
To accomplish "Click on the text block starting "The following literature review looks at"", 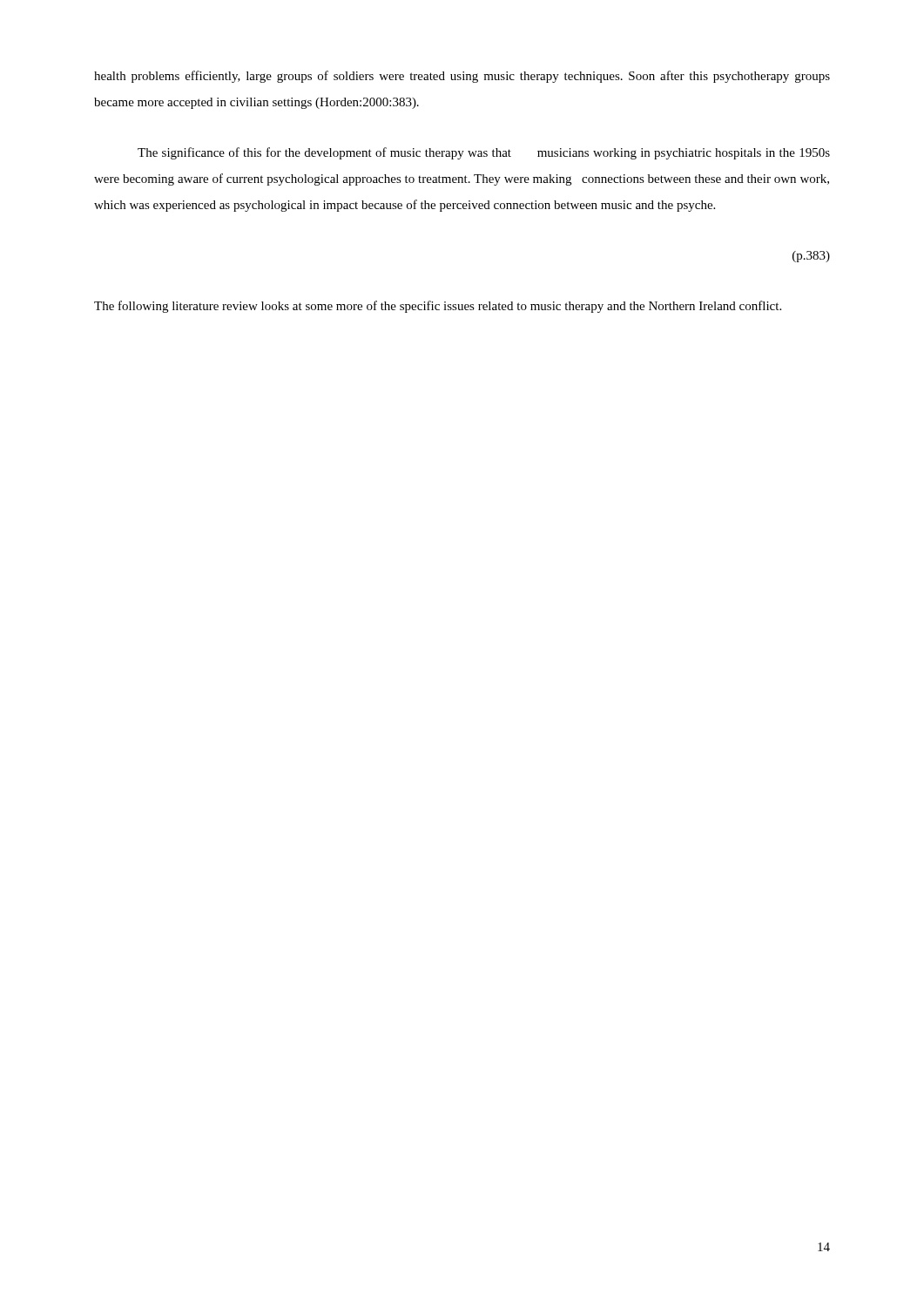I will (x=438, y=306).
